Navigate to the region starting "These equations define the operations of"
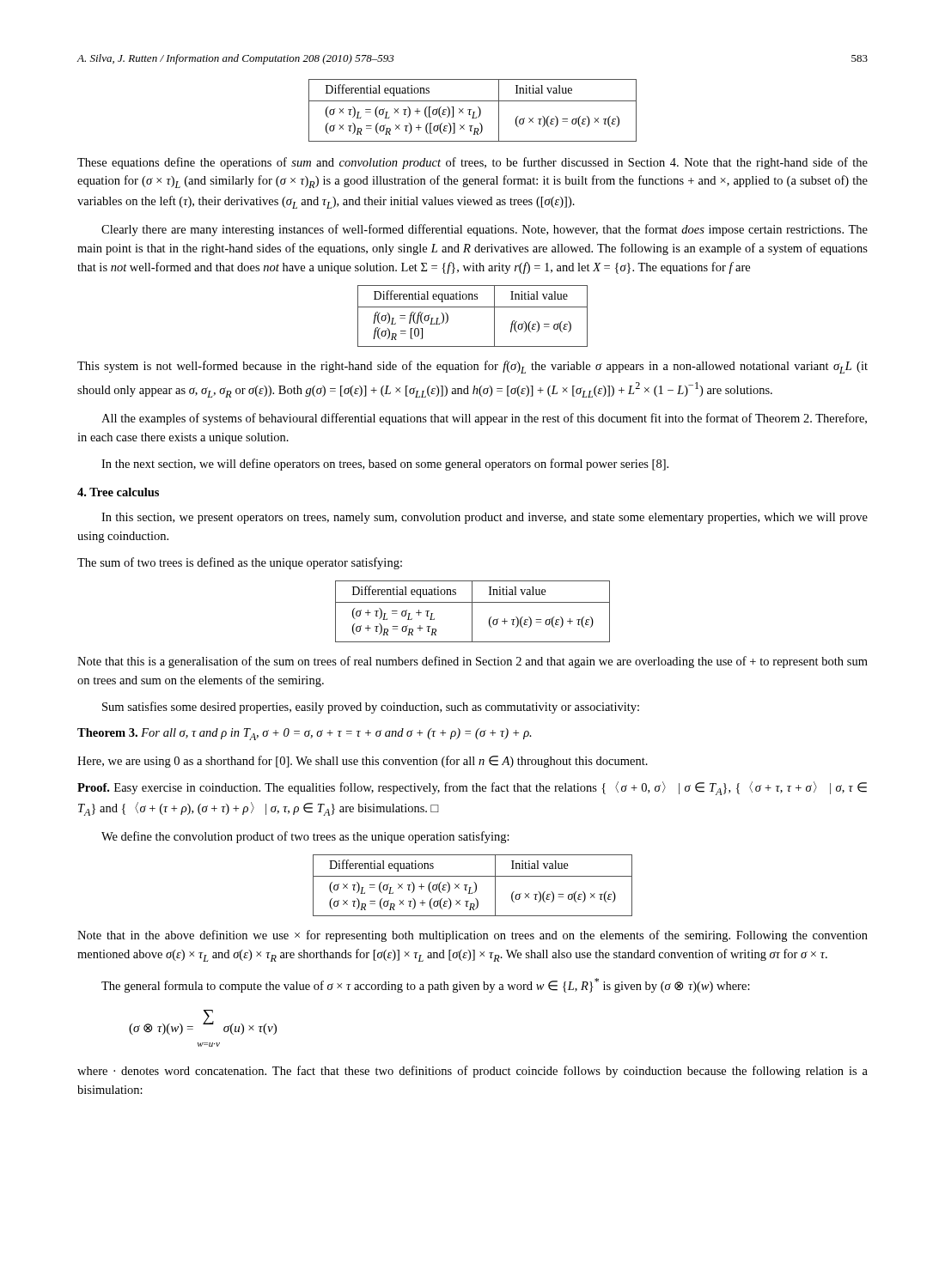This screenshot has width=945, height=1288. [472, 215]
